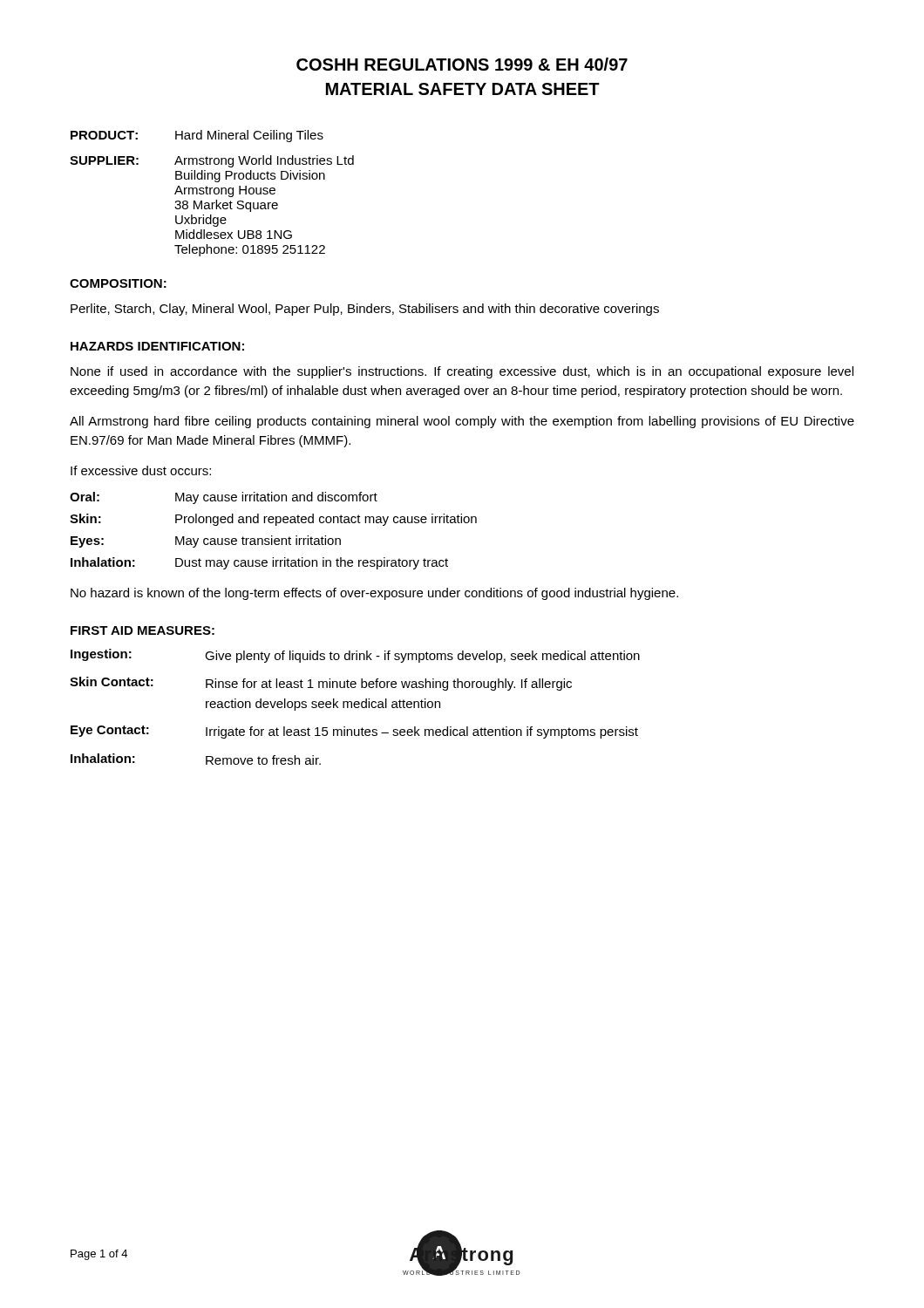
Task: Locate the text block that reads "No hazard is"
Action: click(375, 593)
